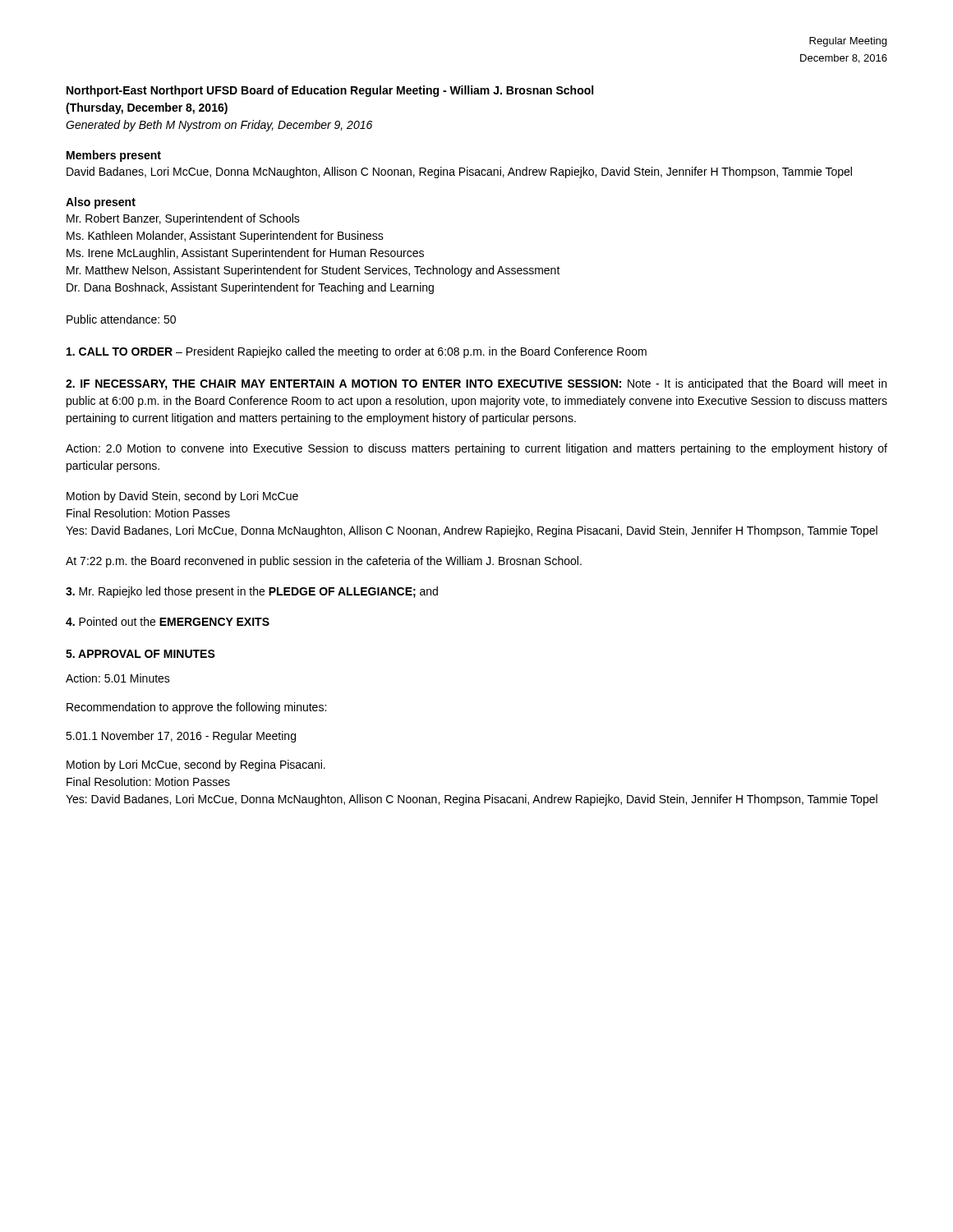This screenshot has height=1232, width=953.
Task: Click the passage that begins "Action: 2.0 Motion"
Action: click(476, 457)
